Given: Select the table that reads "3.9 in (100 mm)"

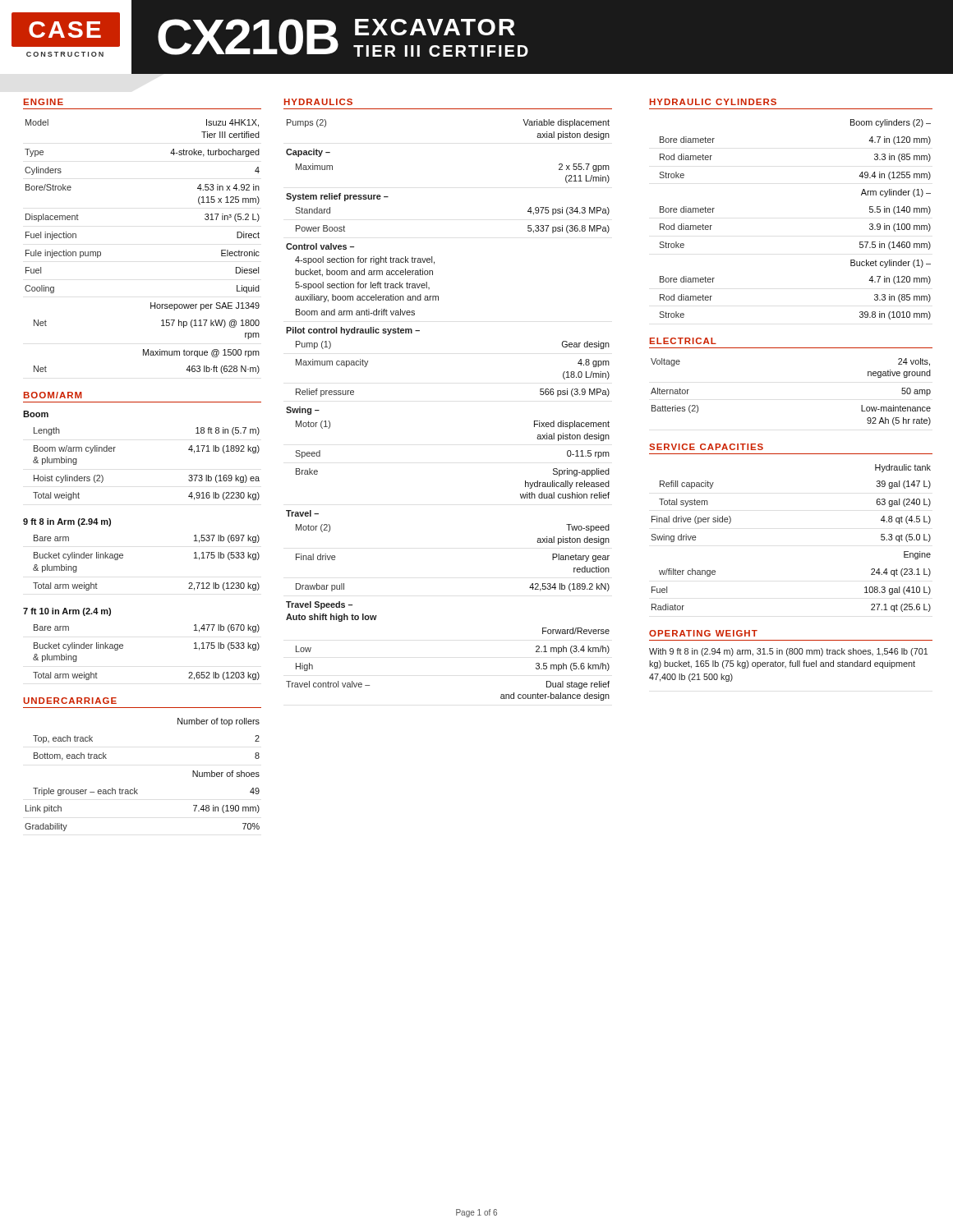Looking at the screenshot, I should [x=791, y=219].
